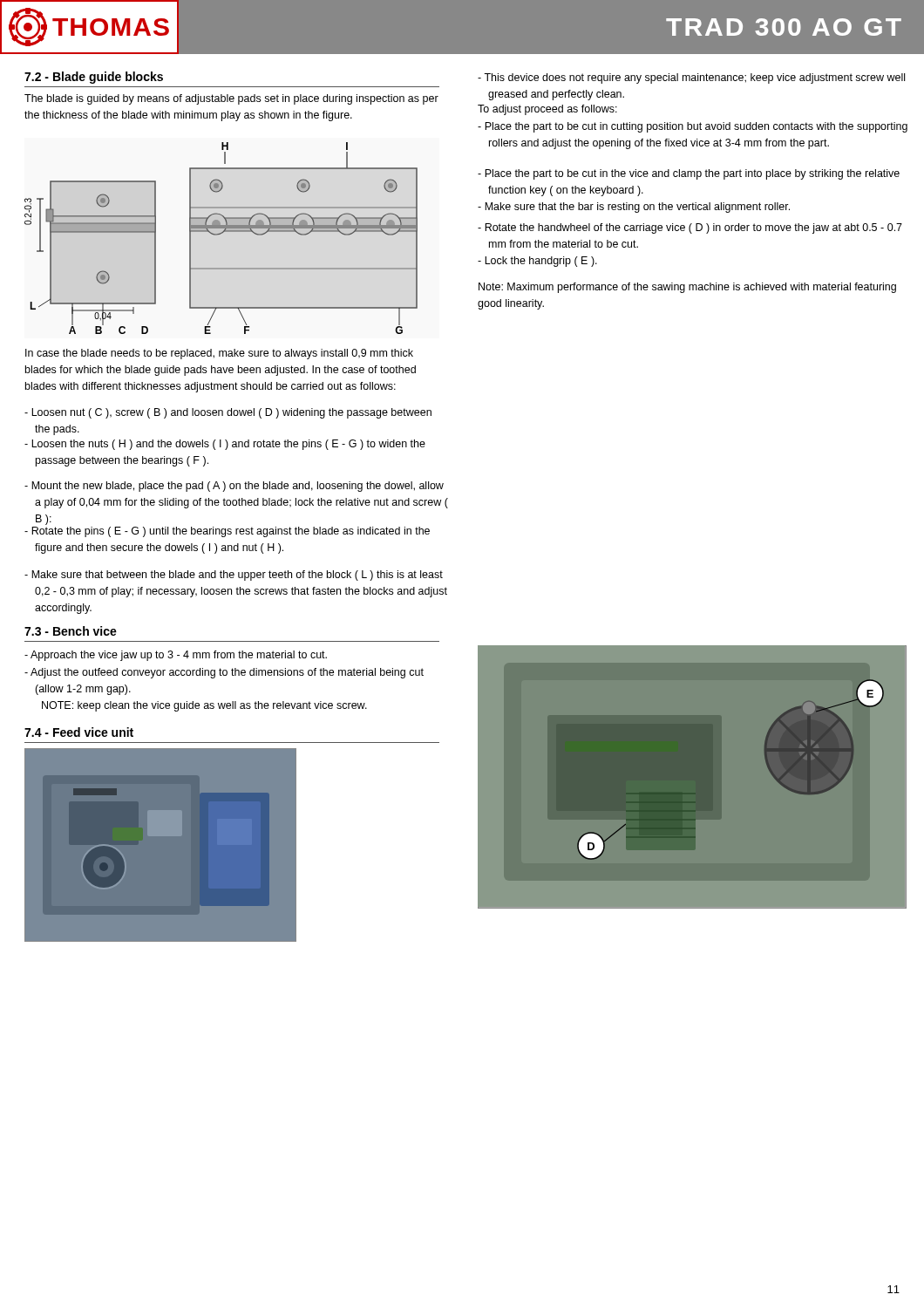Point to the block beginning "Make sure that between the"
The image size is (924, 1308).
click(236, 591)
